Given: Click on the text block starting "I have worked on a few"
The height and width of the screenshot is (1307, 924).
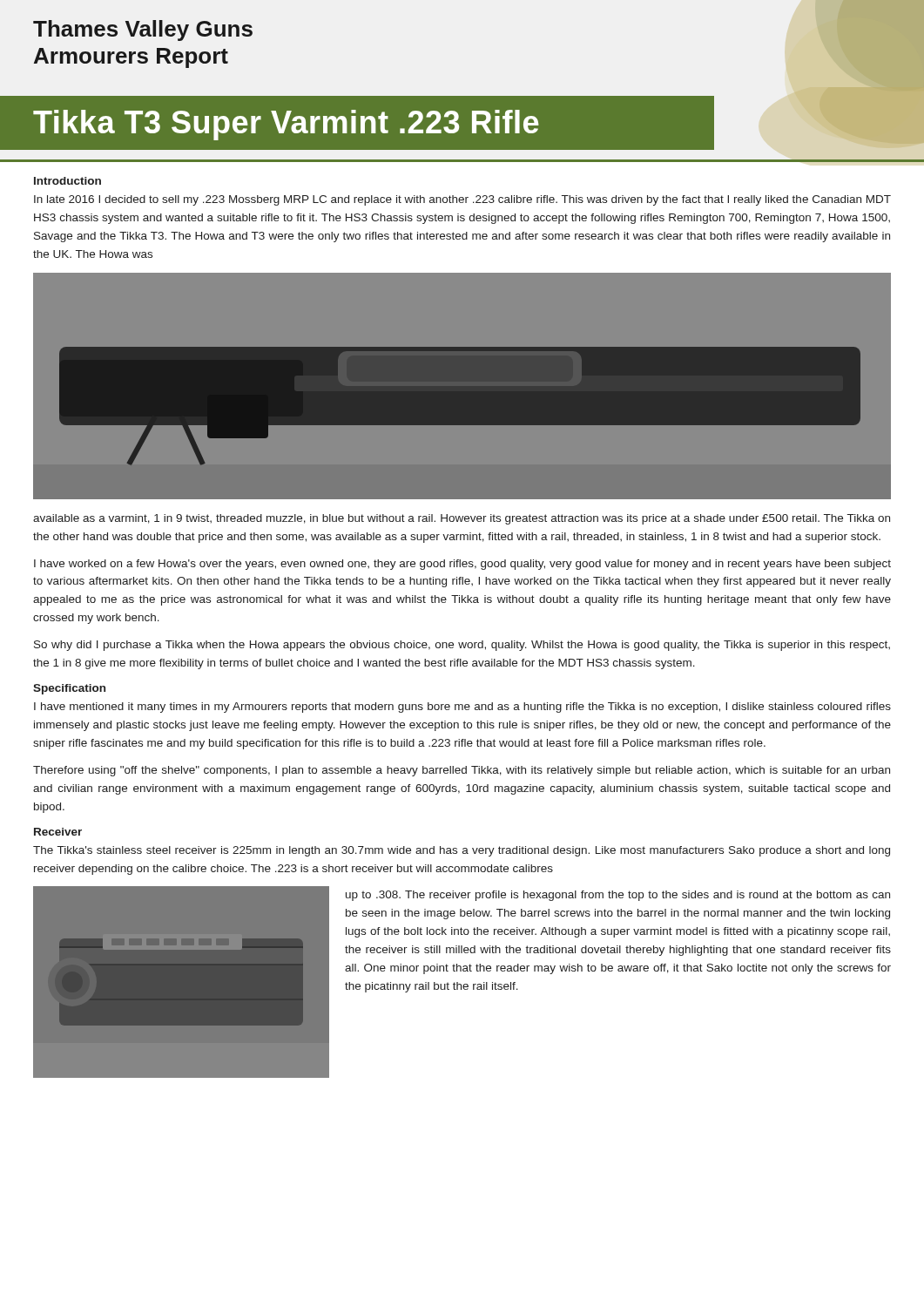Looking at the screenshot, I should click(x=462, y=590).
